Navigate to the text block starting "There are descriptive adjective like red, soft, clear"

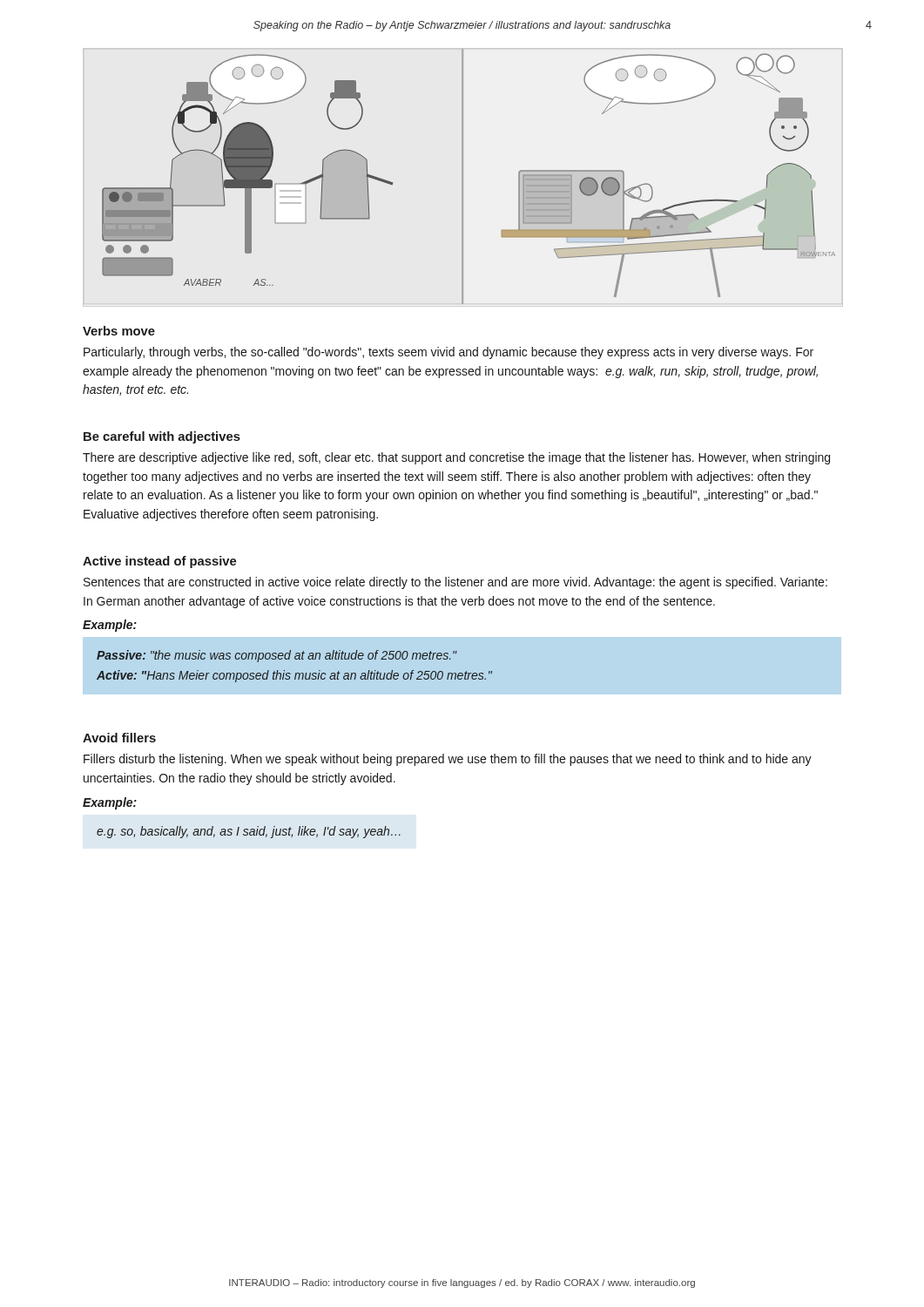point(457,486)
